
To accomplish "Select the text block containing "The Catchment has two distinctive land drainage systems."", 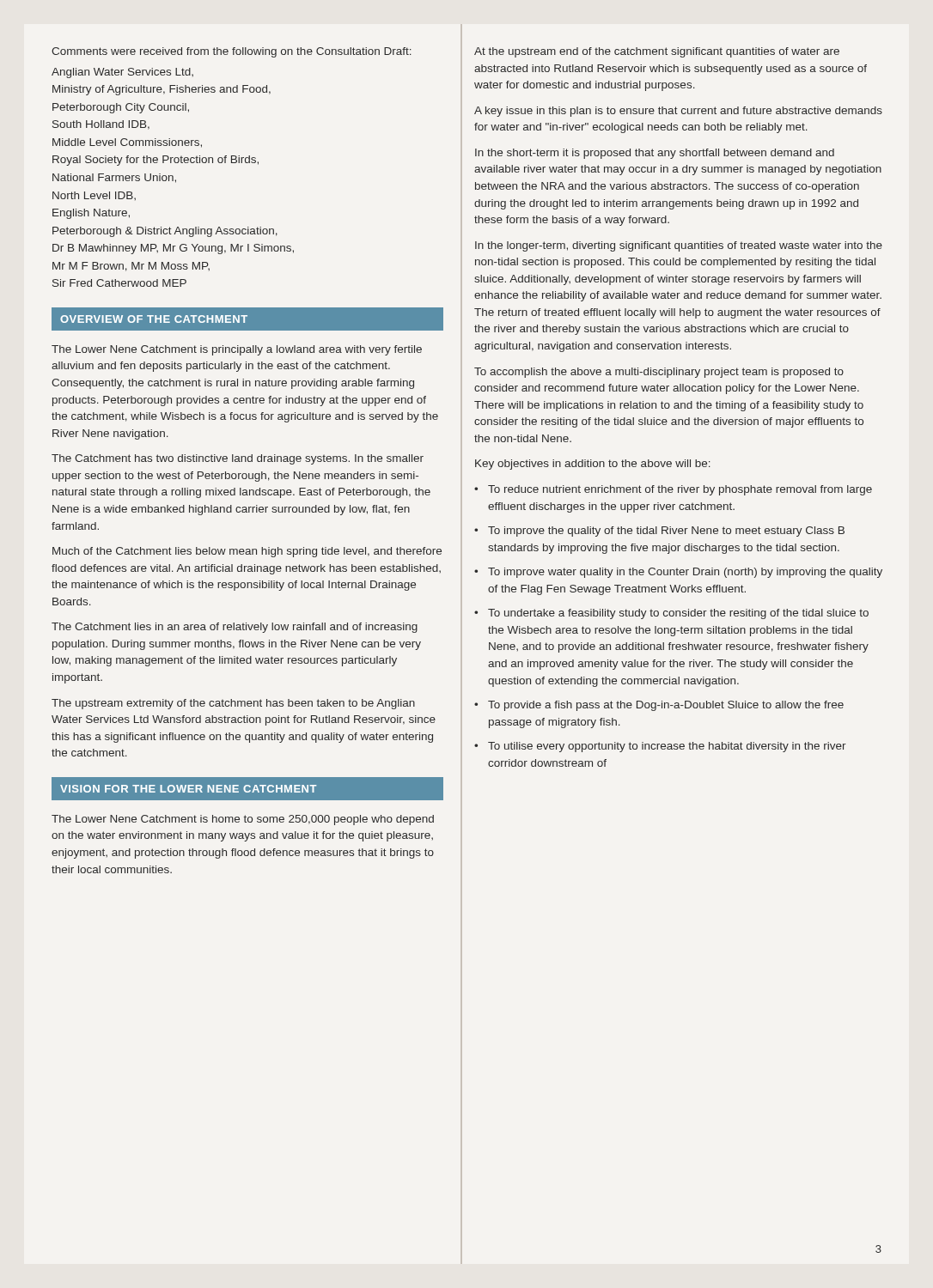I will (x=247, y=492).
